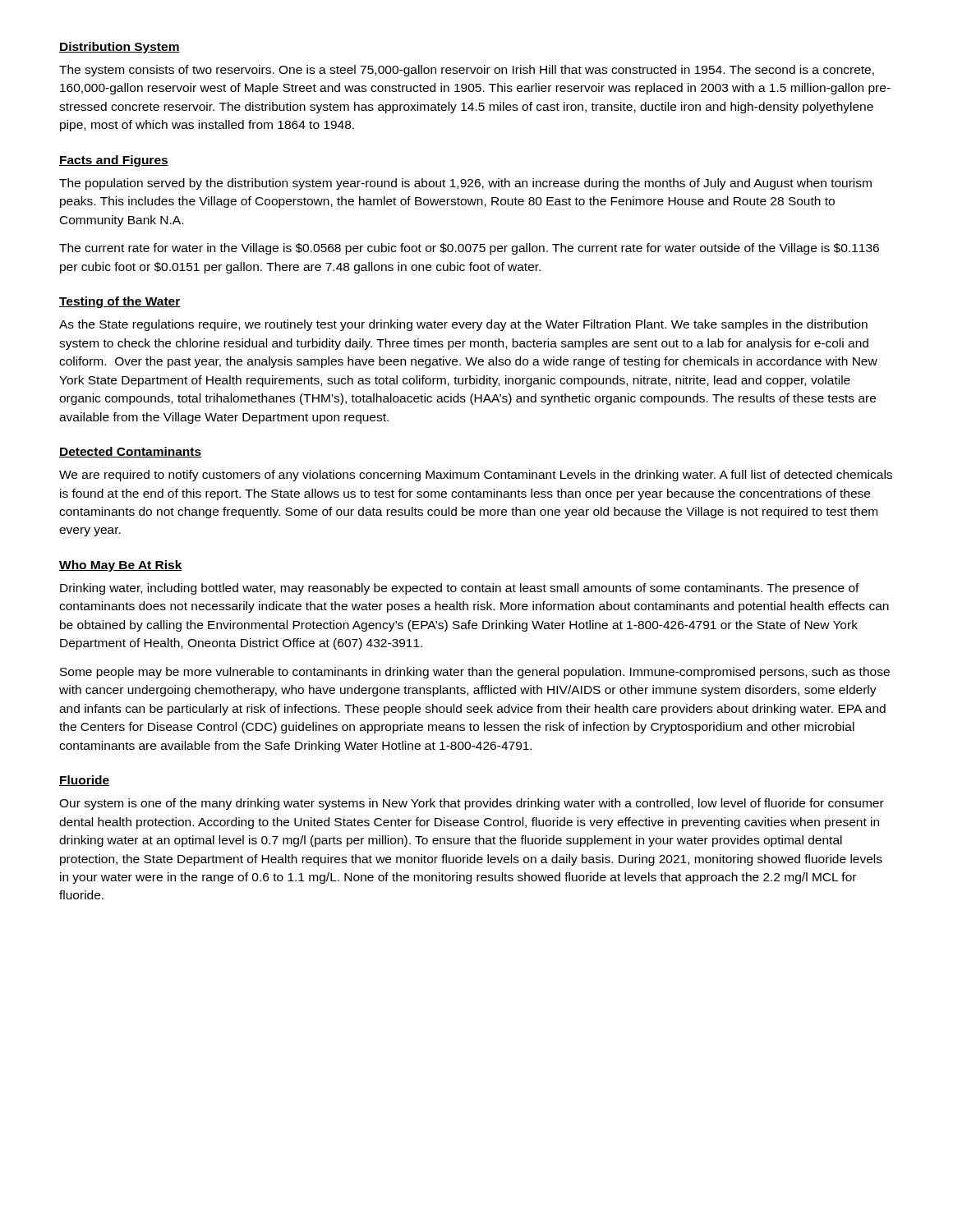Navigate to the text starting "Testing of the Water"
The image size is (953, 1232).
pyautogui.click(x=120, y=301)
